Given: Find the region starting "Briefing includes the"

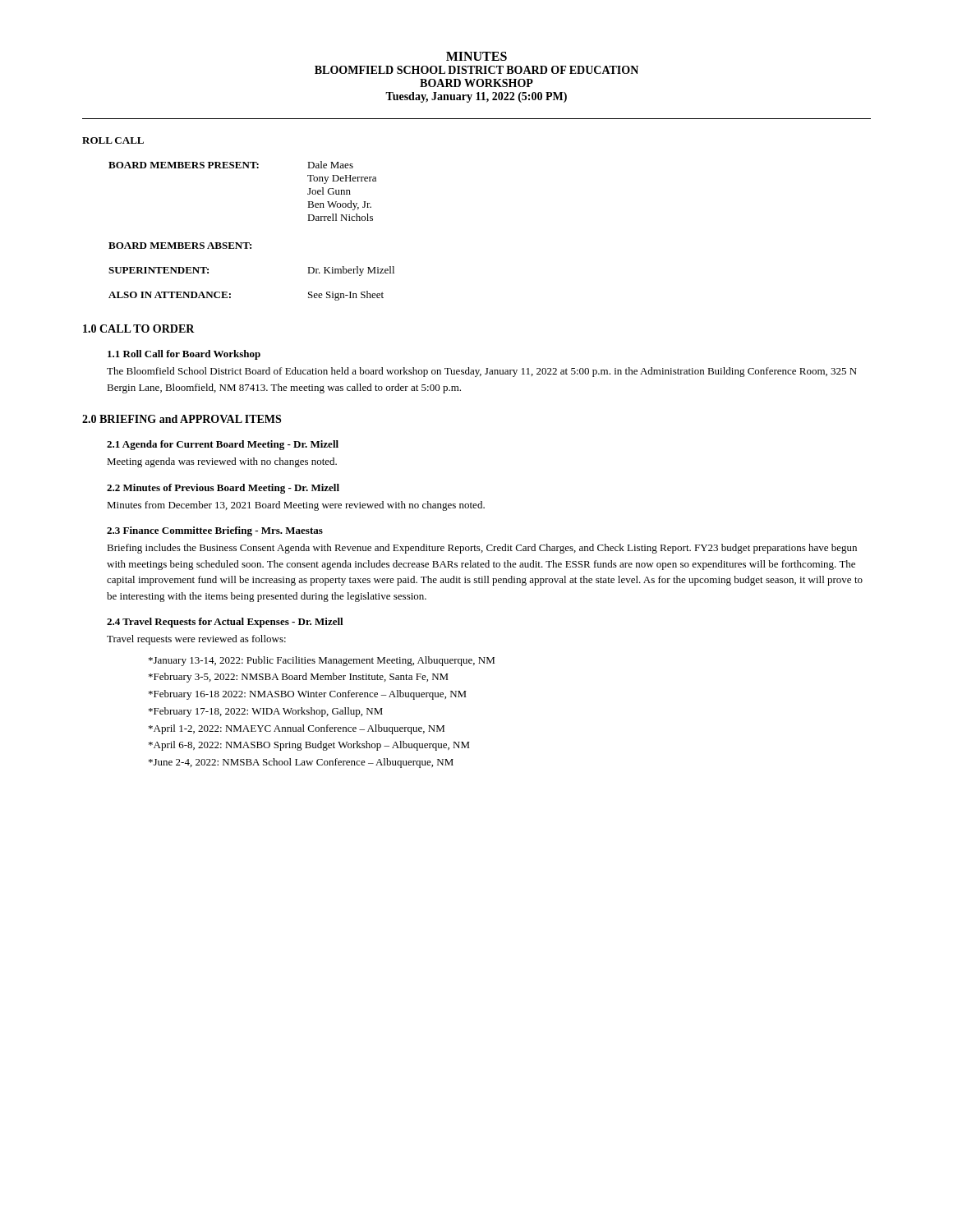Looking at the screenshot, I should (x=485, y=571).
